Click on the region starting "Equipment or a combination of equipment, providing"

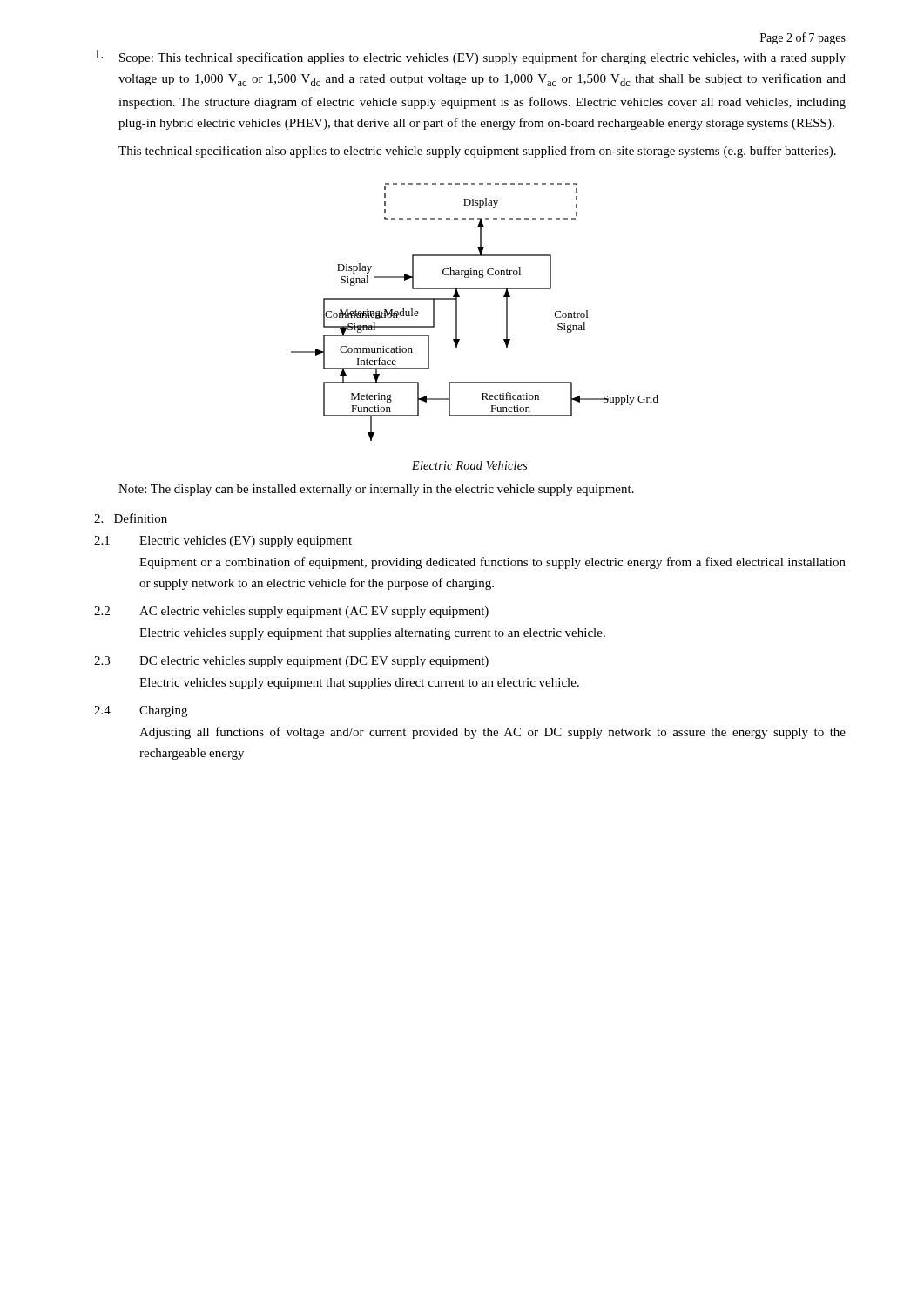492,572
